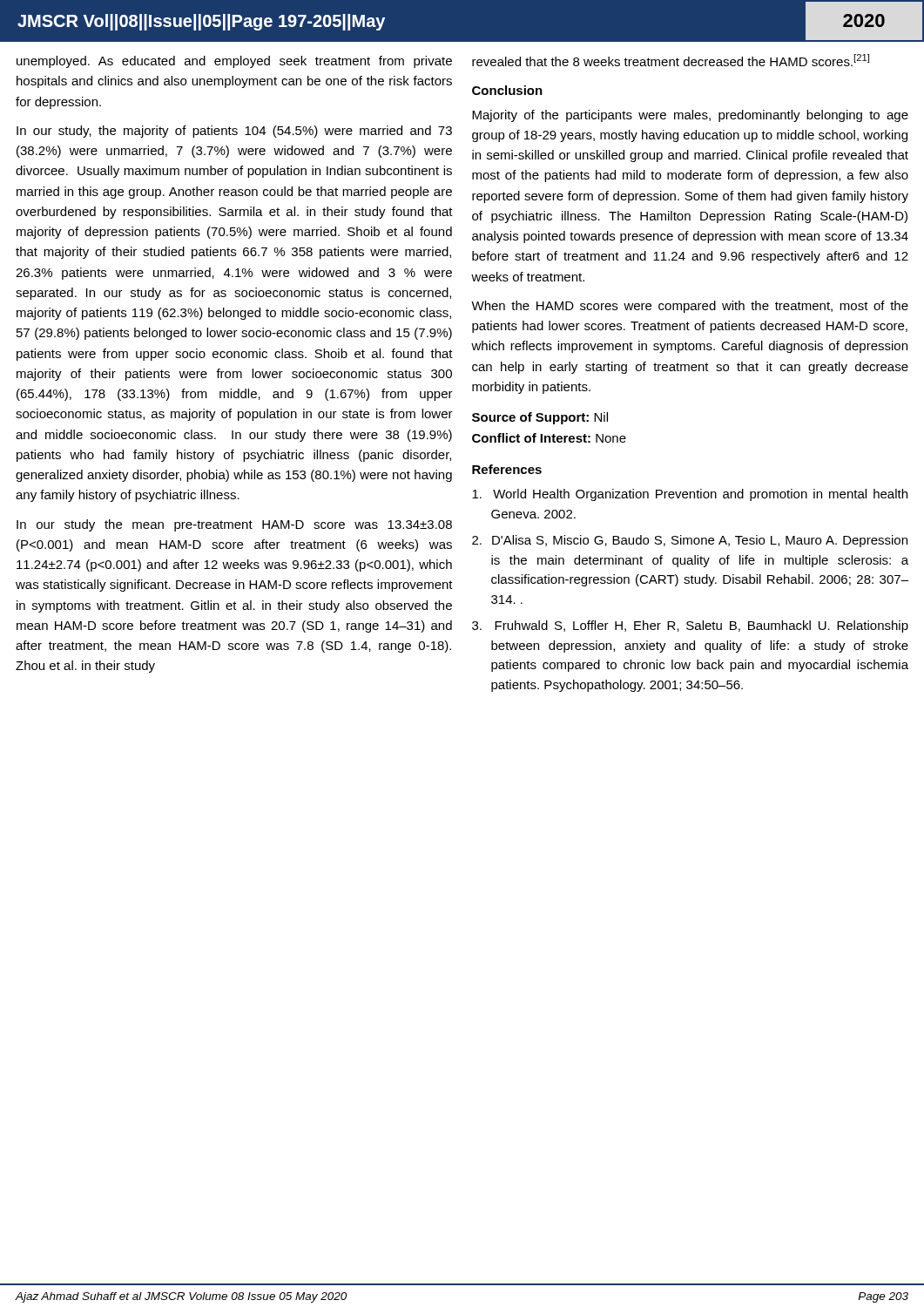The width and height of the screenshot is (924, 1307).
Task: Click the passage that begins "World Health Organization"
Action: pyautogui.click(x=690, y=504)
